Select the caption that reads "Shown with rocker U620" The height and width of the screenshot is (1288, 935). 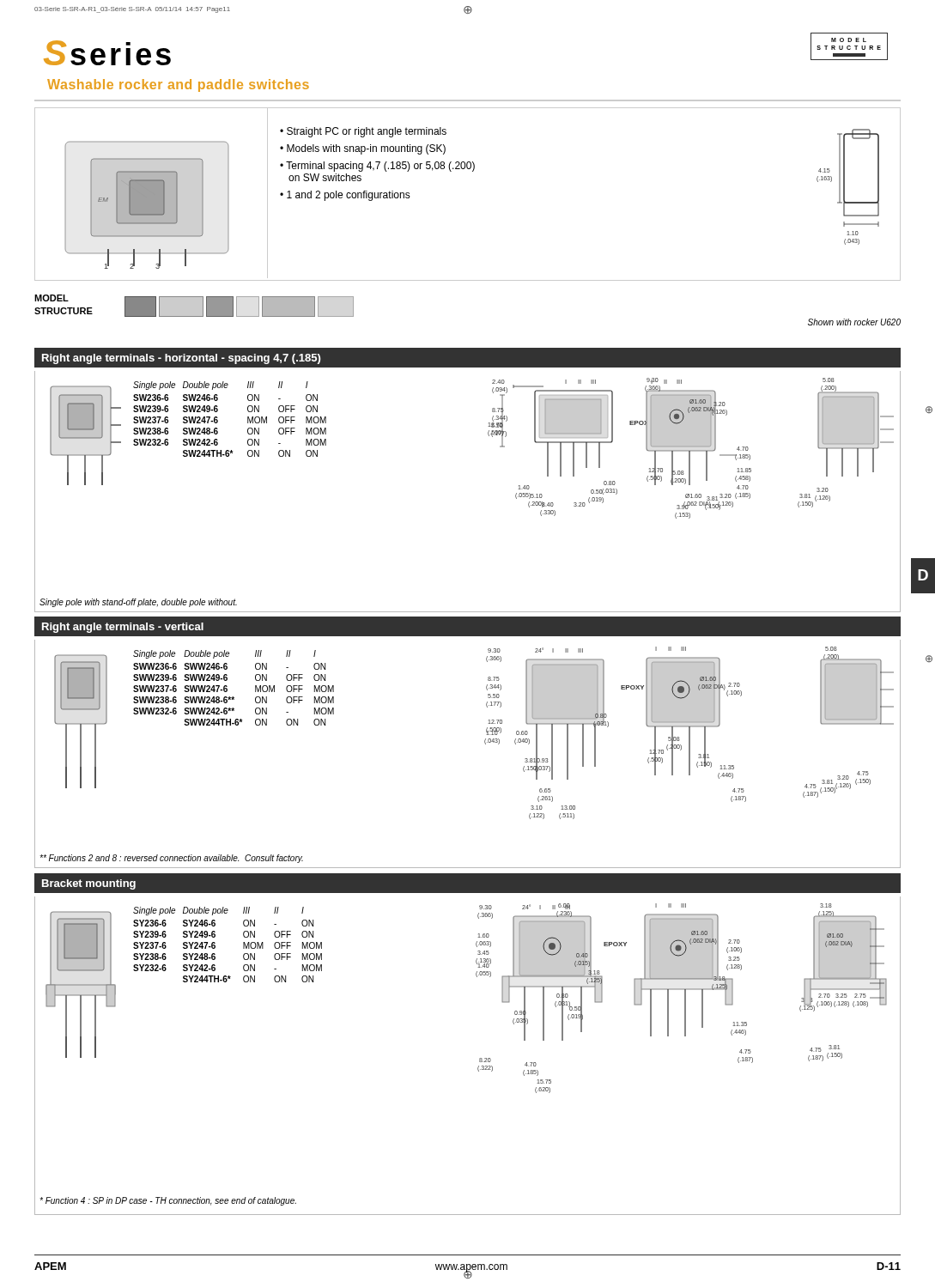coord(854,322)
